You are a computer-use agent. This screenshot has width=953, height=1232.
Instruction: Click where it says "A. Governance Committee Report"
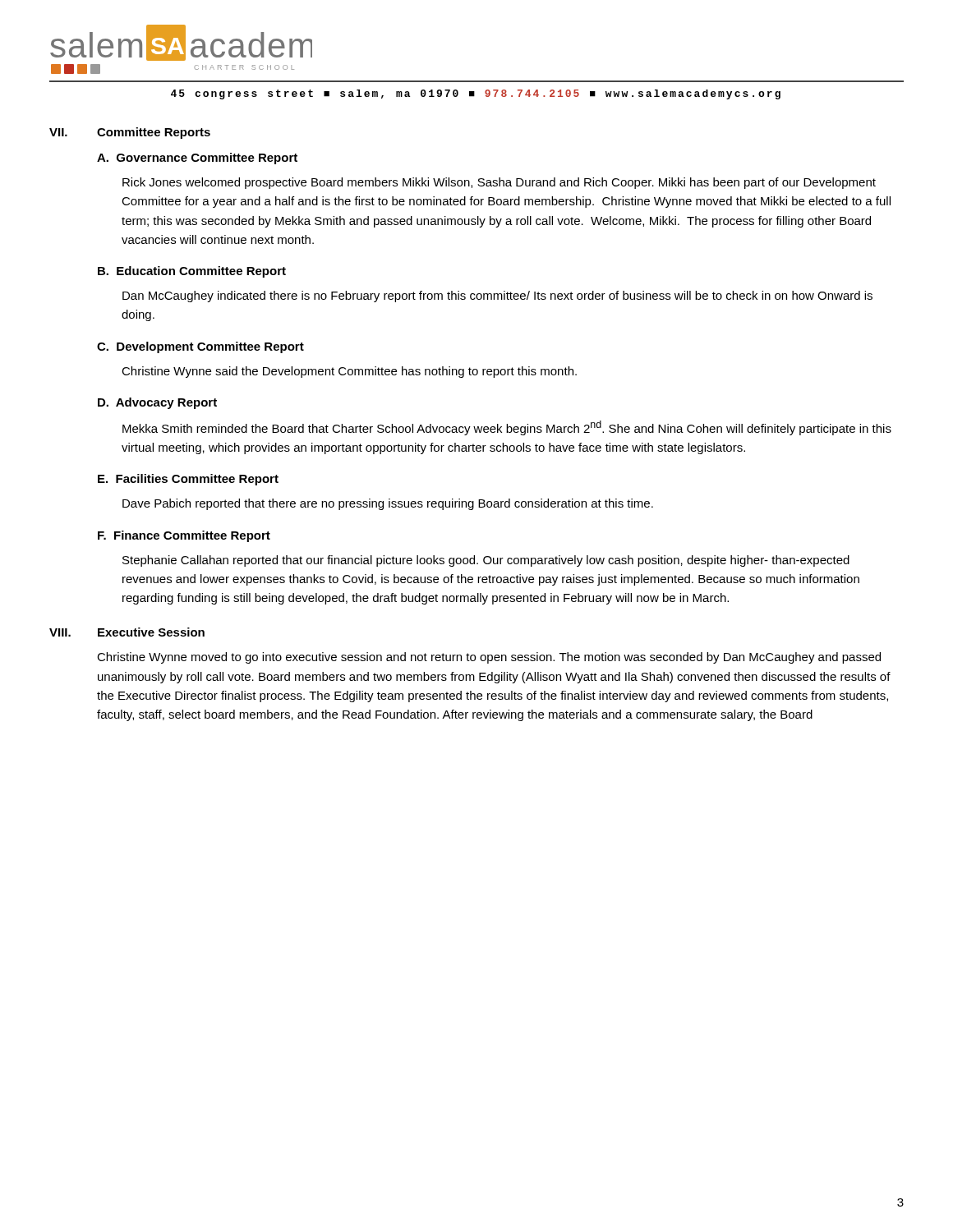[x=197, y=157]
